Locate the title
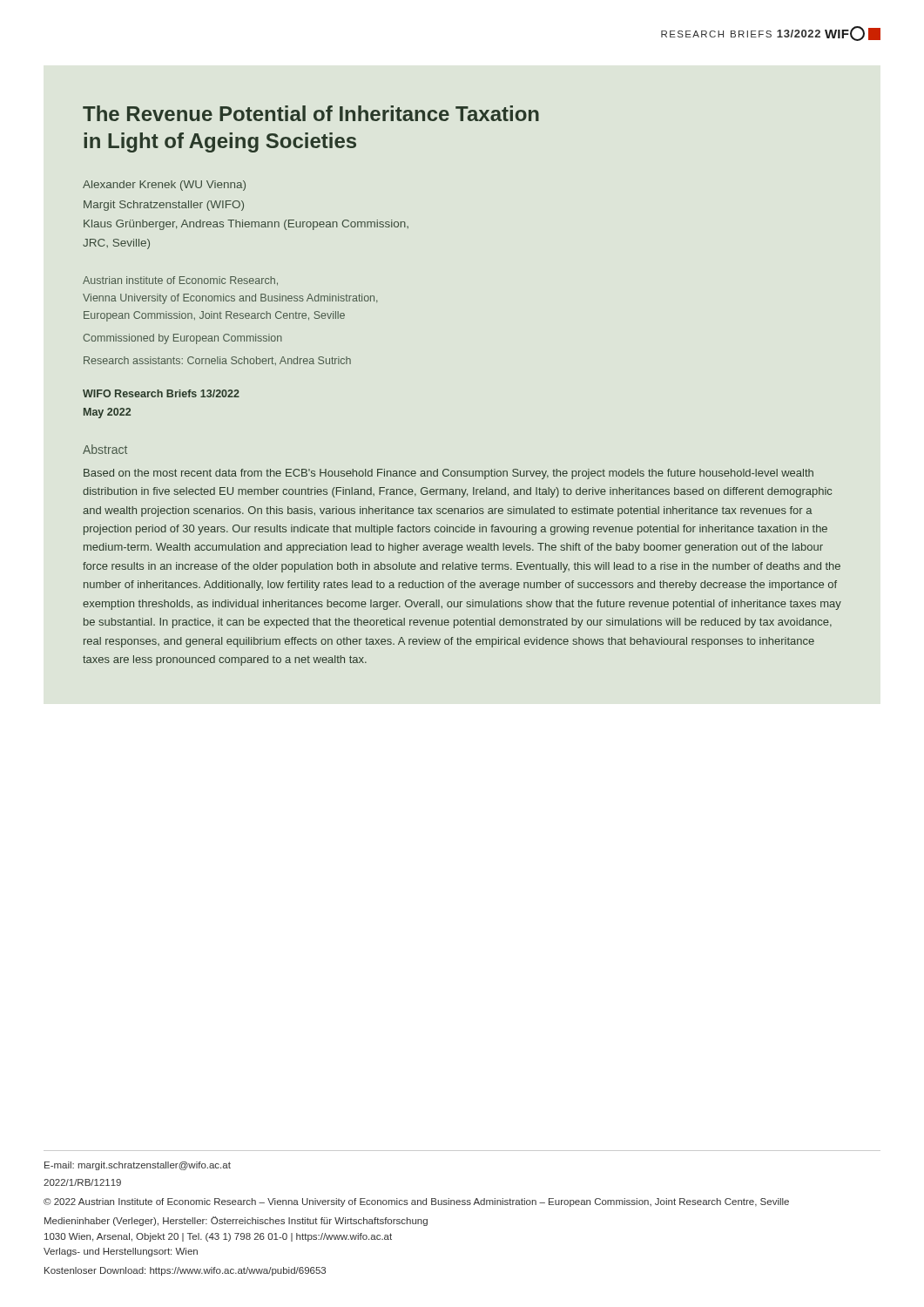This screenshot has height=1307, width=924. click(x=311, y=127)
